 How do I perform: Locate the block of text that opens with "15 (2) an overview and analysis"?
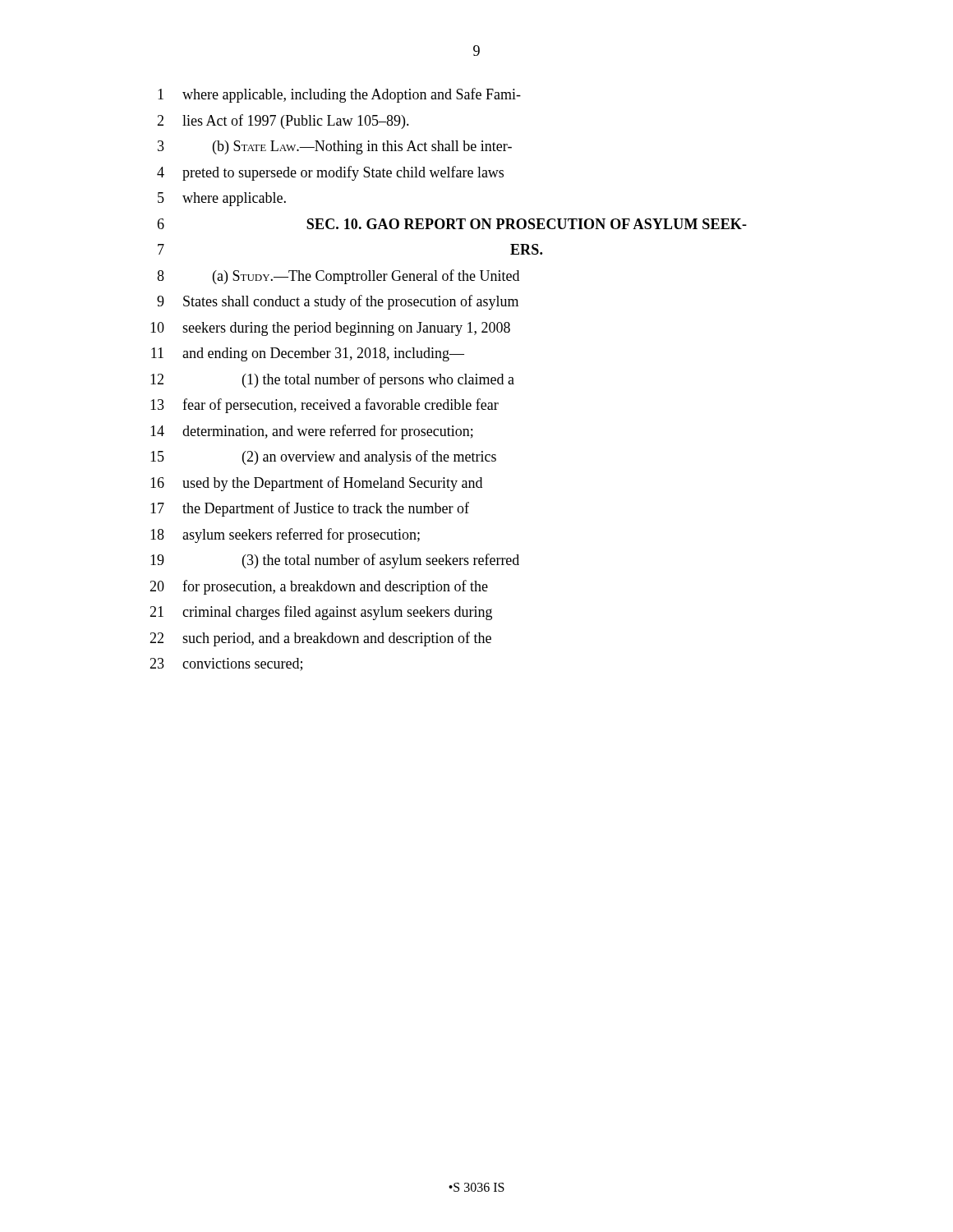pos(323,457)
